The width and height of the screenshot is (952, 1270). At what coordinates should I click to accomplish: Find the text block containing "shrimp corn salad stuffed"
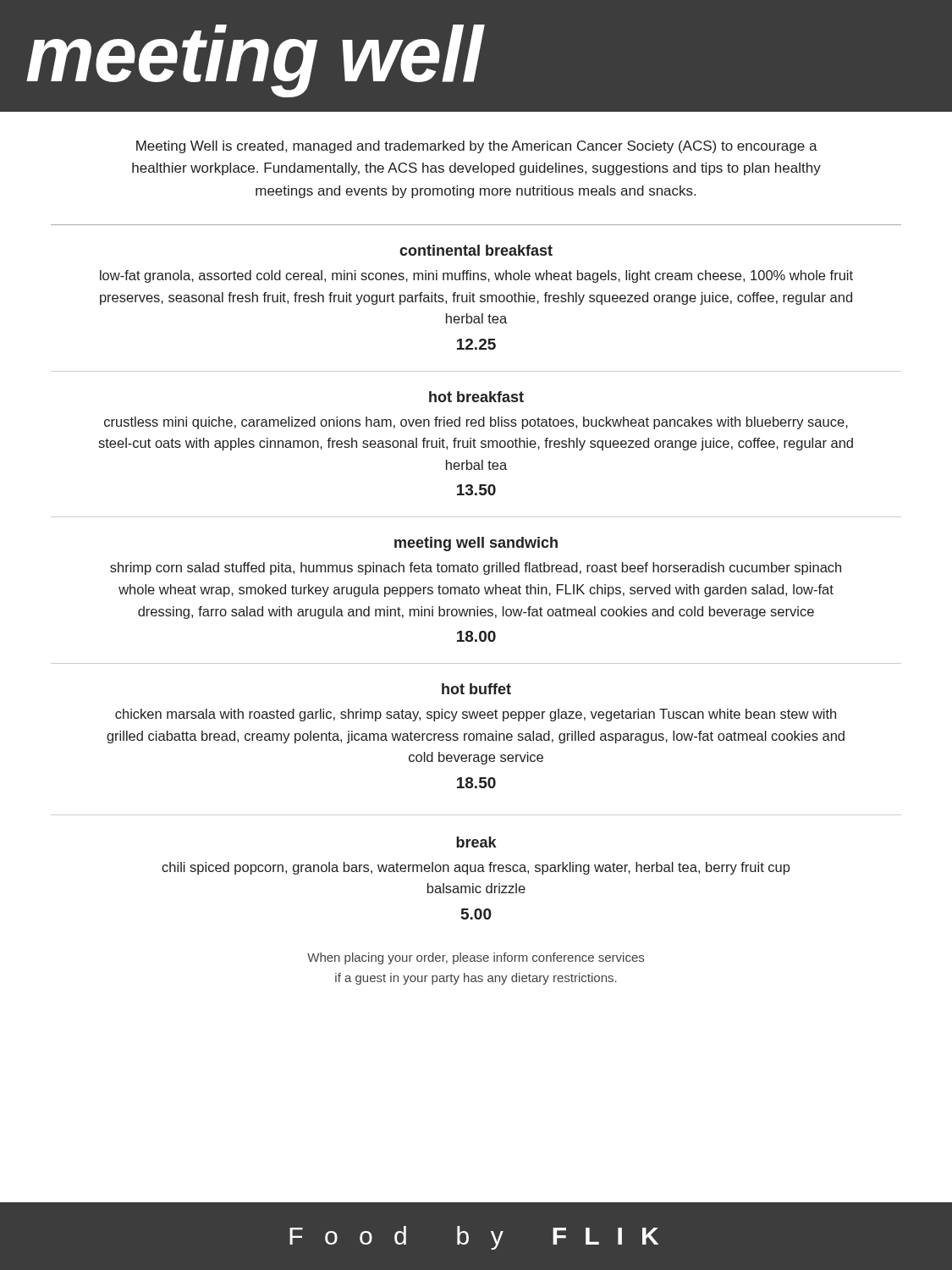(476, 589)
